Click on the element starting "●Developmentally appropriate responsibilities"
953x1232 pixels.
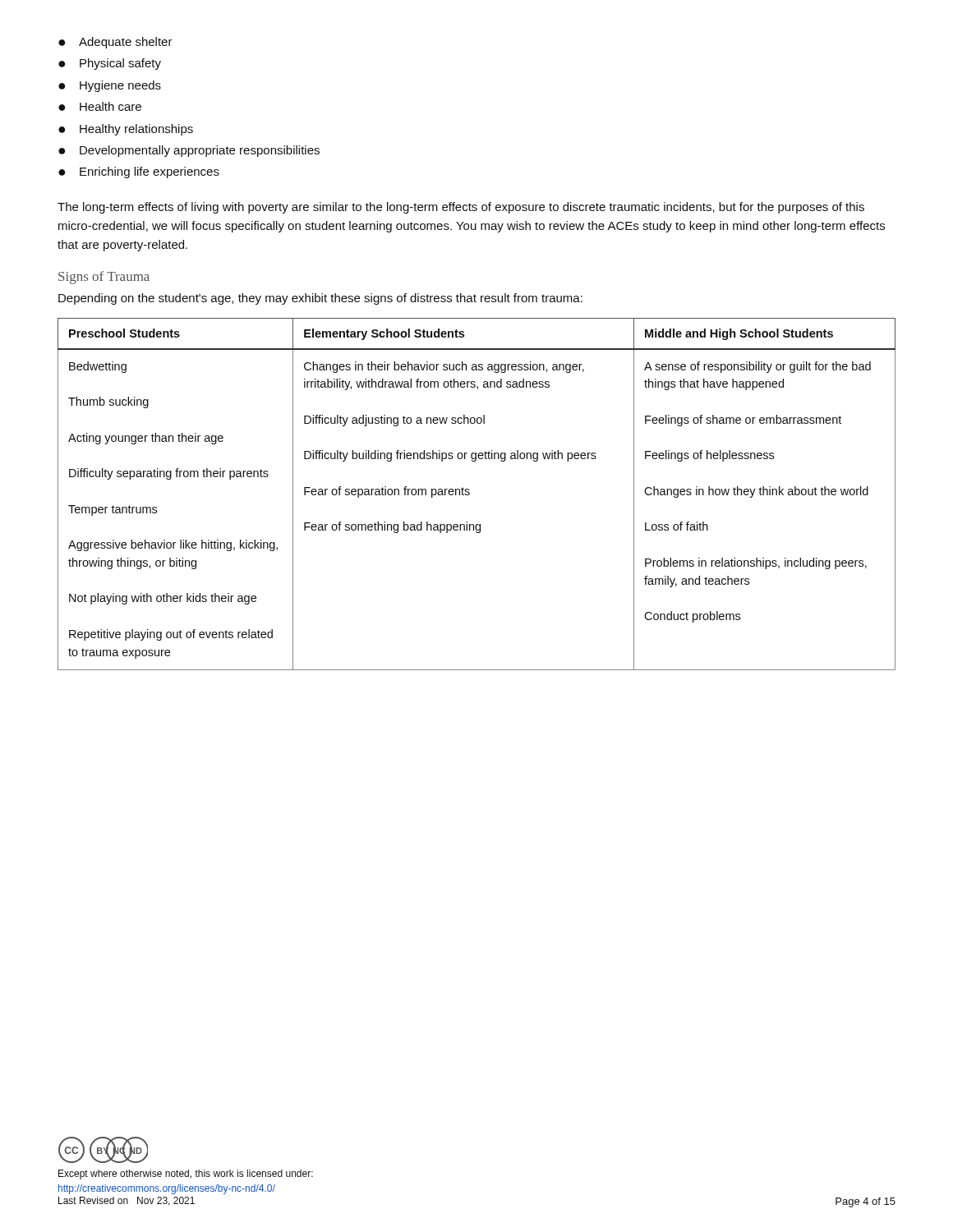189,151
